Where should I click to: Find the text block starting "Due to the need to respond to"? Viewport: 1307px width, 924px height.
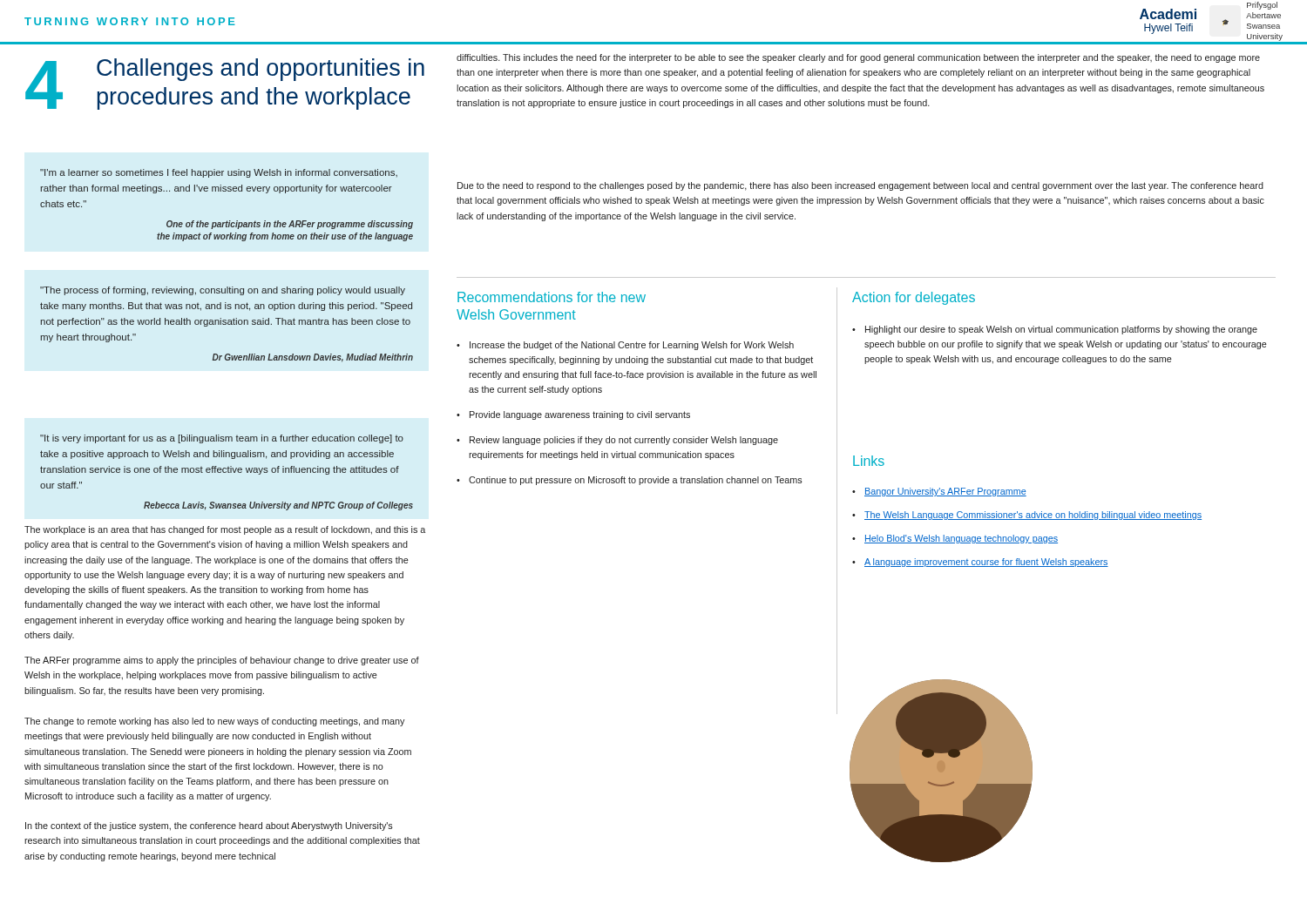click(x=860, y=201)
